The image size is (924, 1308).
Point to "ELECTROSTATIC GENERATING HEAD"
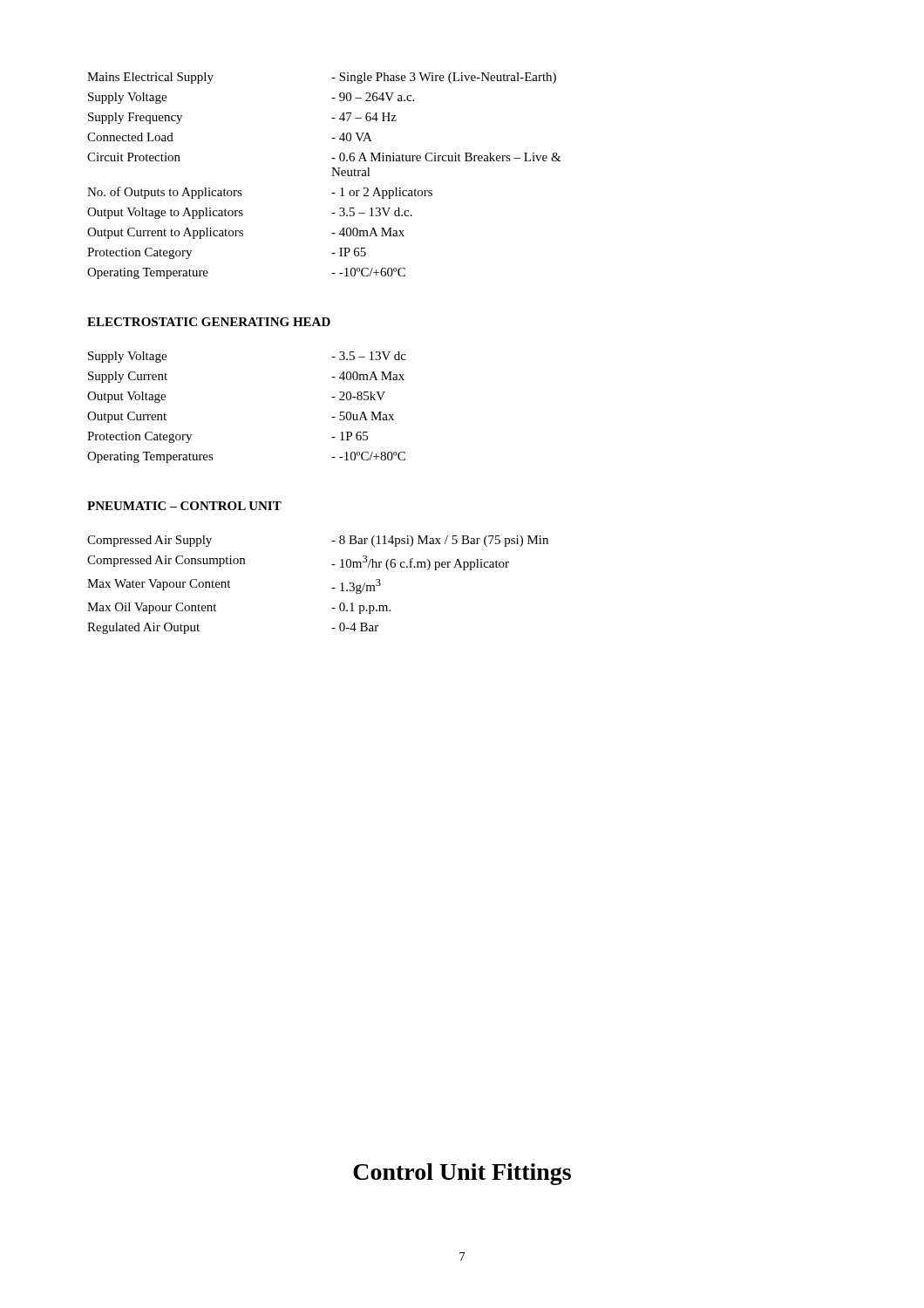point(209,322)
